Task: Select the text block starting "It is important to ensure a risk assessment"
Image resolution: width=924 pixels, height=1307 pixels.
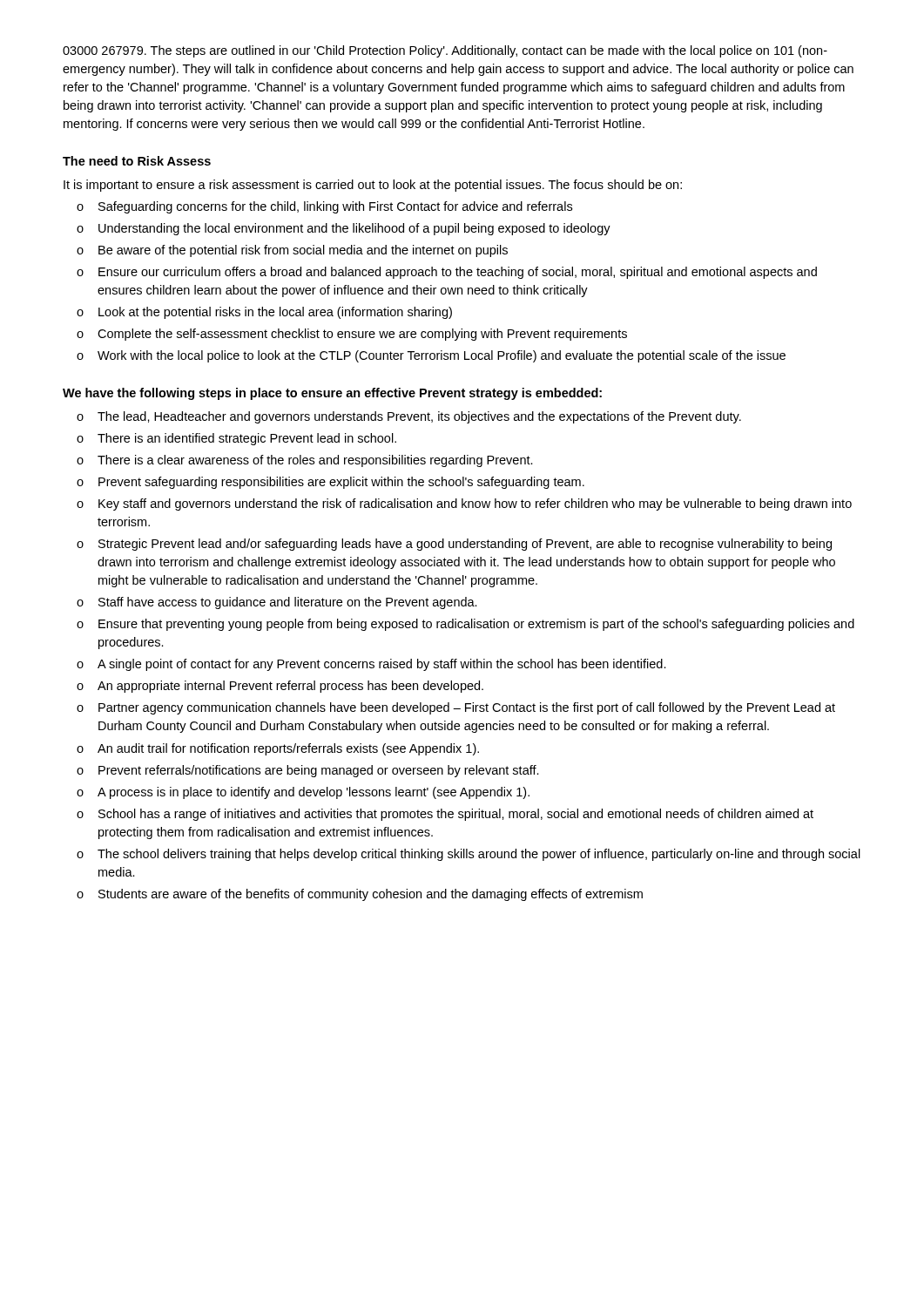Action: [x=373, y=185]
